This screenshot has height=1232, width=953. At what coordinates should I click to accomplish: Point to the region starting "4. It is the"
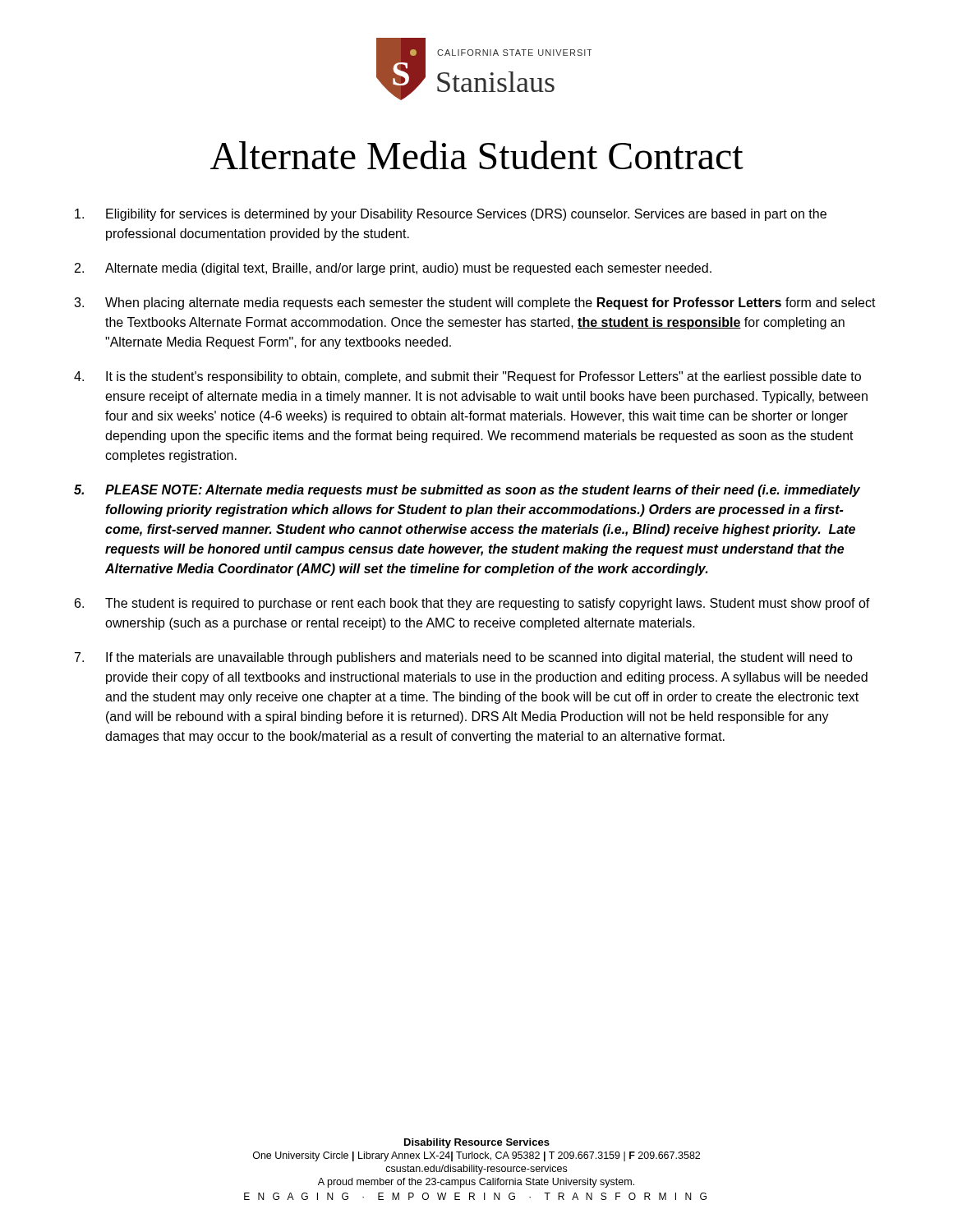pos(476,416)
